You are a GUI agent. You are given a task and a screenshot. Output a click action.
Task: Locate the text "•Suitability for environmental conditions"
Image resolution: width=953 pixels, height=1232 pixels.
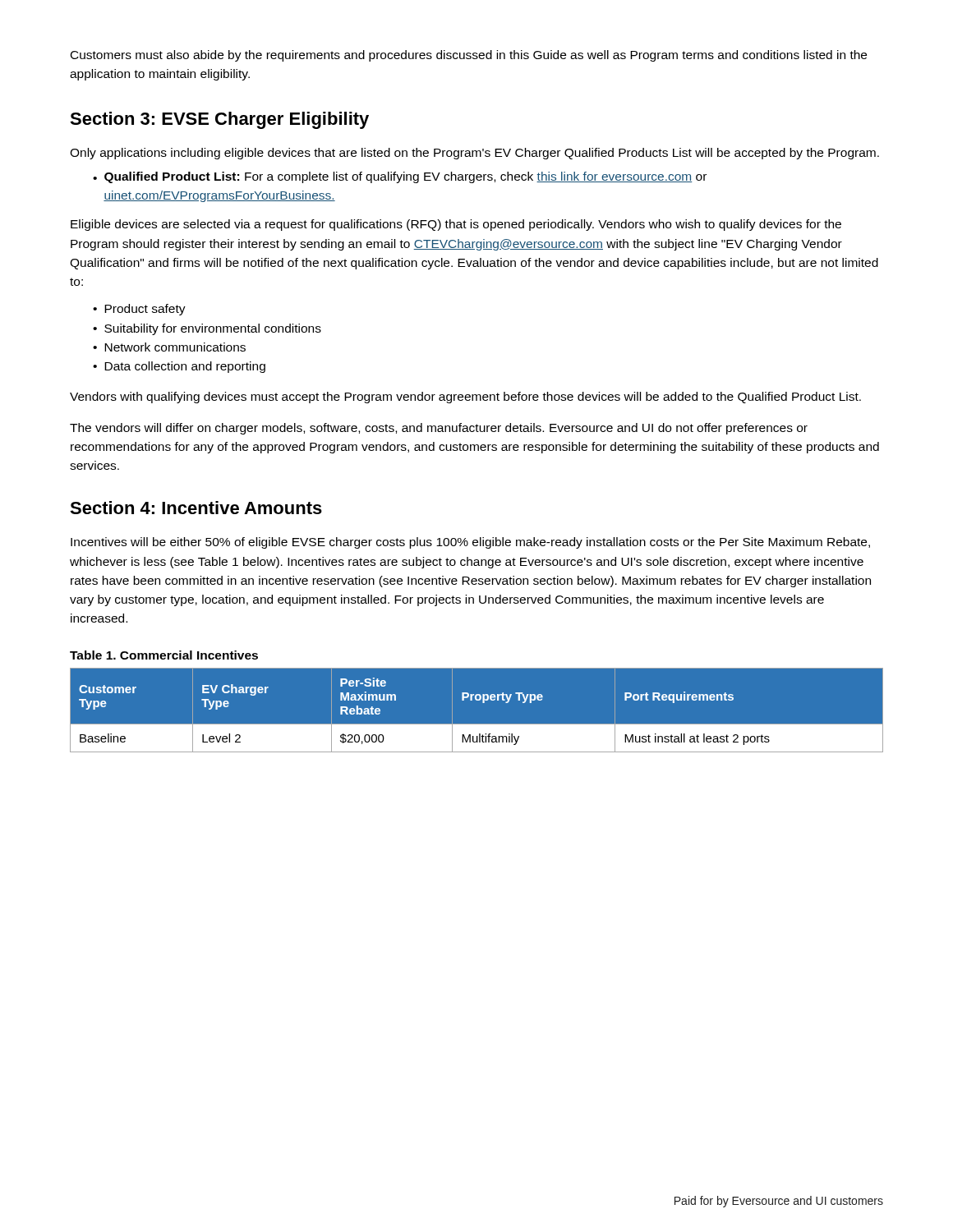(207, 328)
